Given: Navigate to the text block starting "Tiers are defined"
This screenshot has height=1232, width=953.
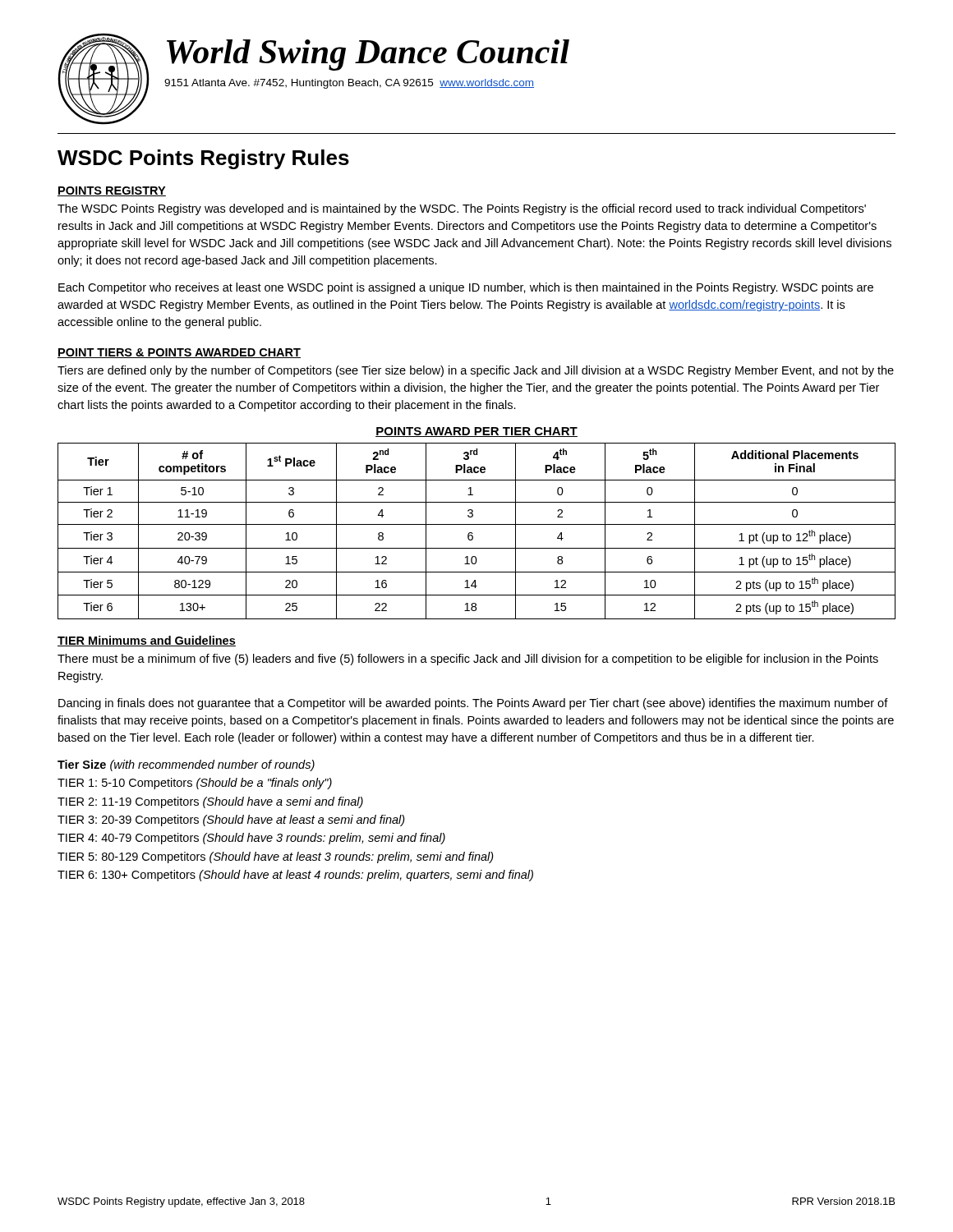Looking at the screenshot, I should click(x=476, y=388).
